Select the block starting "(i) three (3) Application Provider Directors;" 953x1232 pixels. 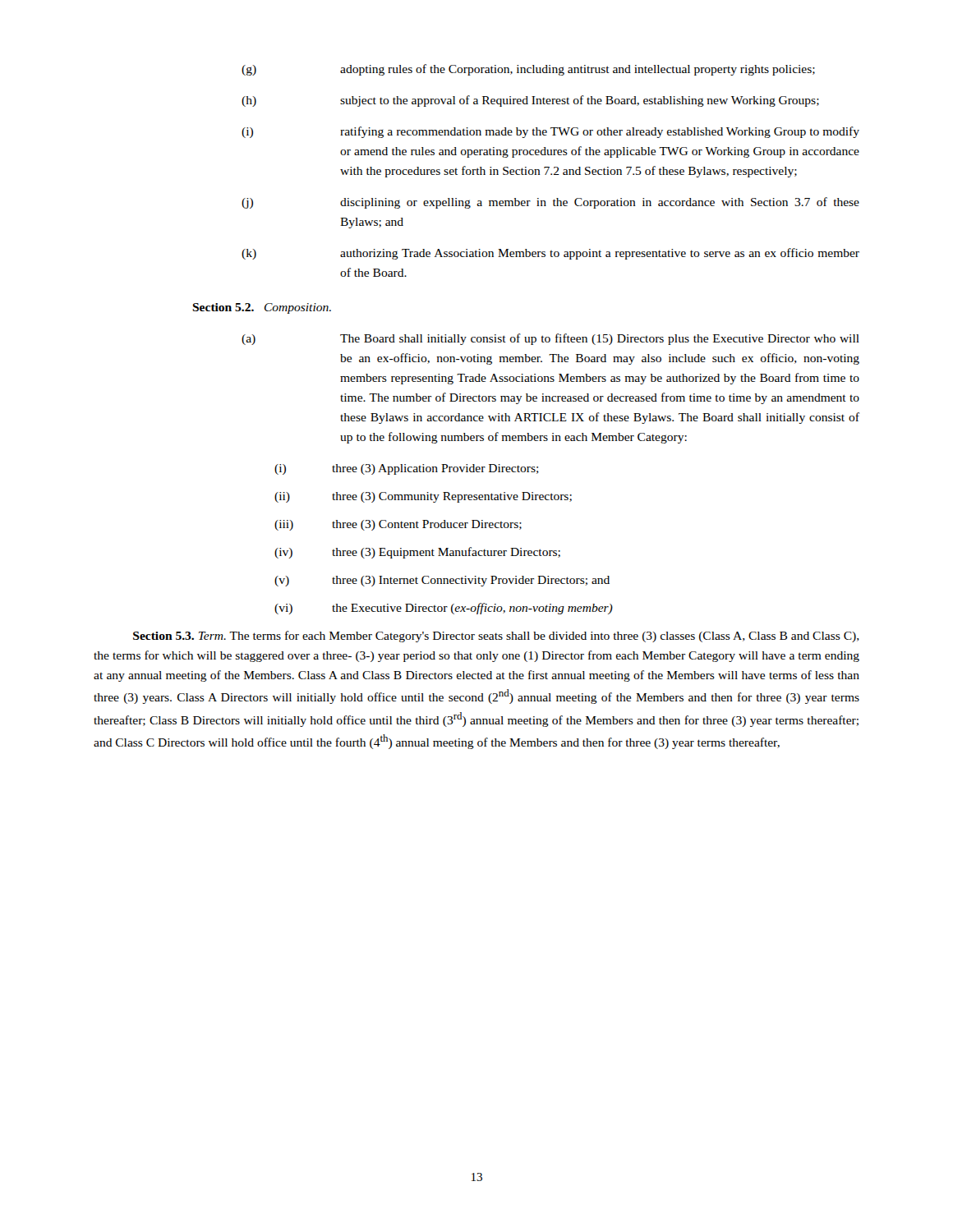tap(407, 469)
